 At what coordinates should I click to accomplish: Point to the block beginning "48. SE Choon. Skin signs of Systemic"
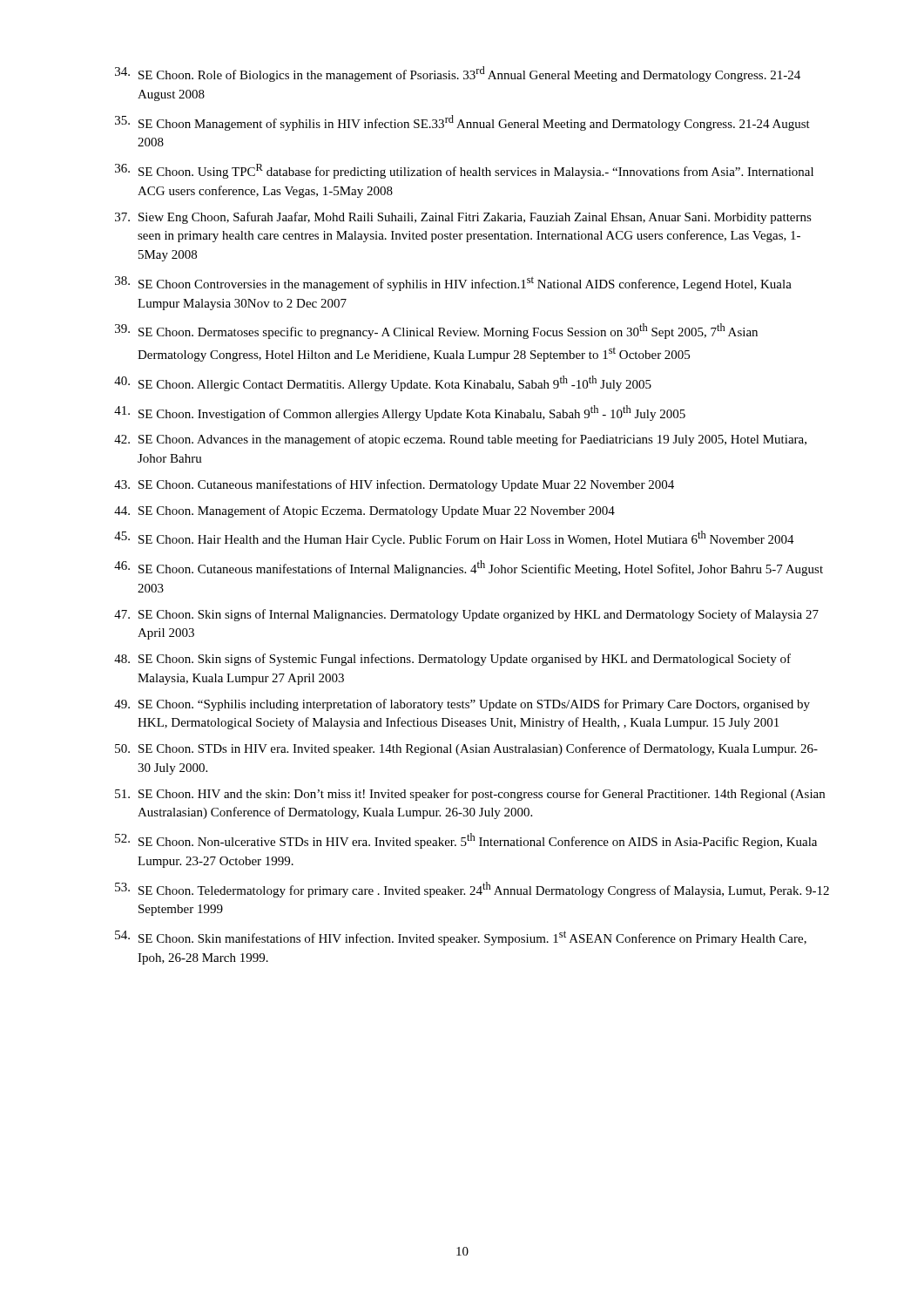click(462, 669)
